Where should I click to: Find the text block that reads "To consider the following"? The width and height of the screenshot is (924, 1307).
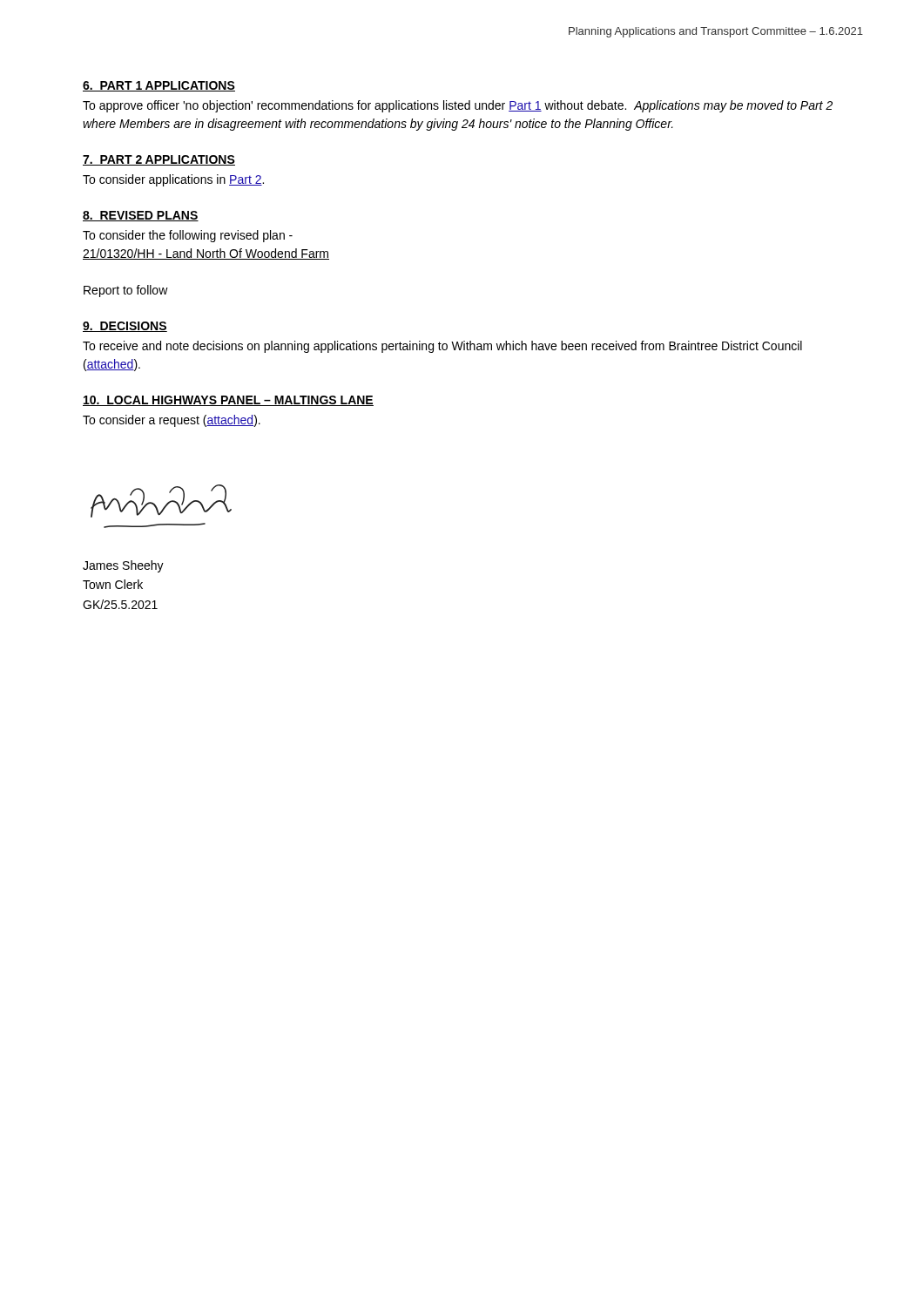(206, 263)
